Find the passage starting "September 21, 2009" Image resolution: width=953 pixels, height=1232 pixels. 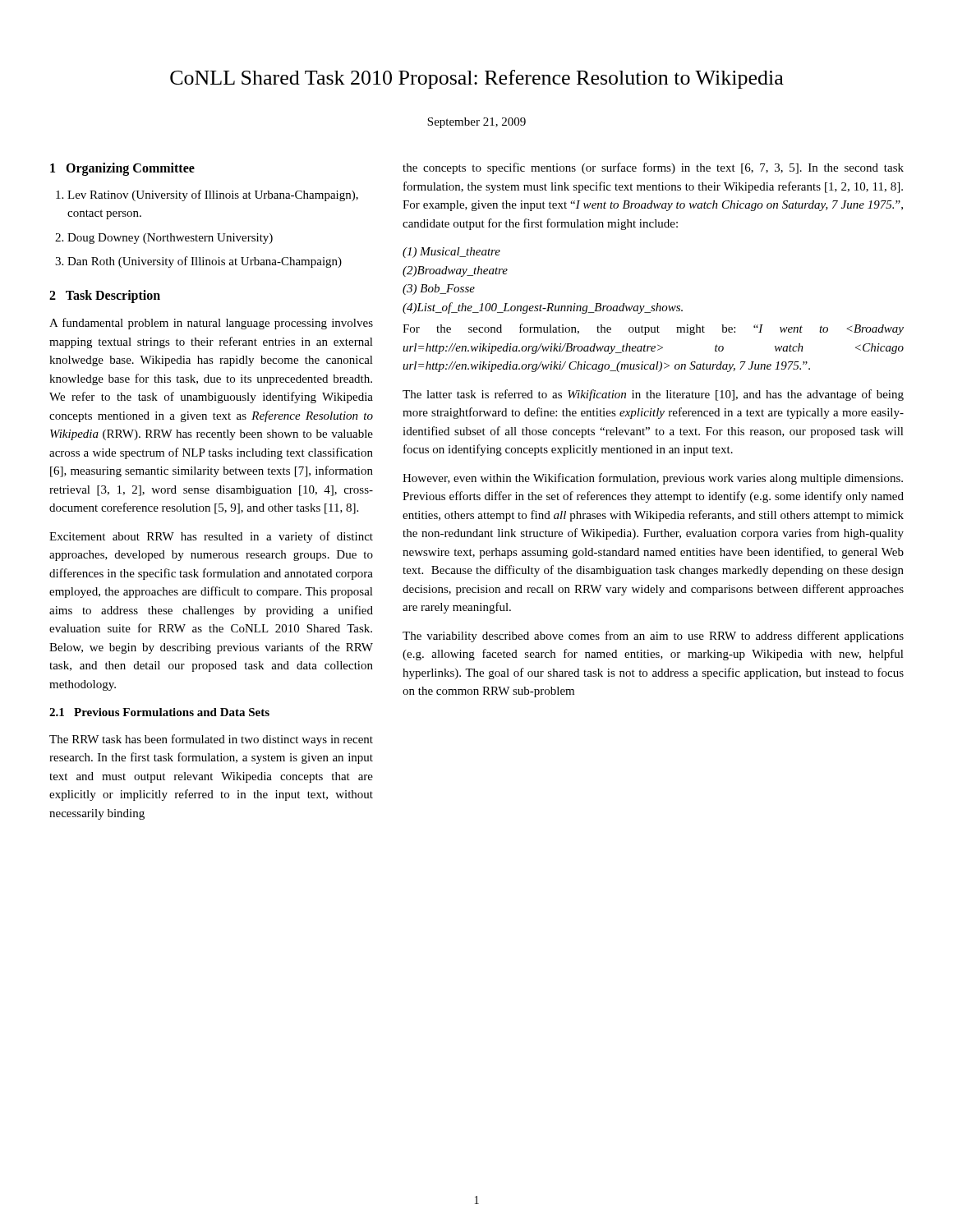pyautogui.click(x=476, y=122)
